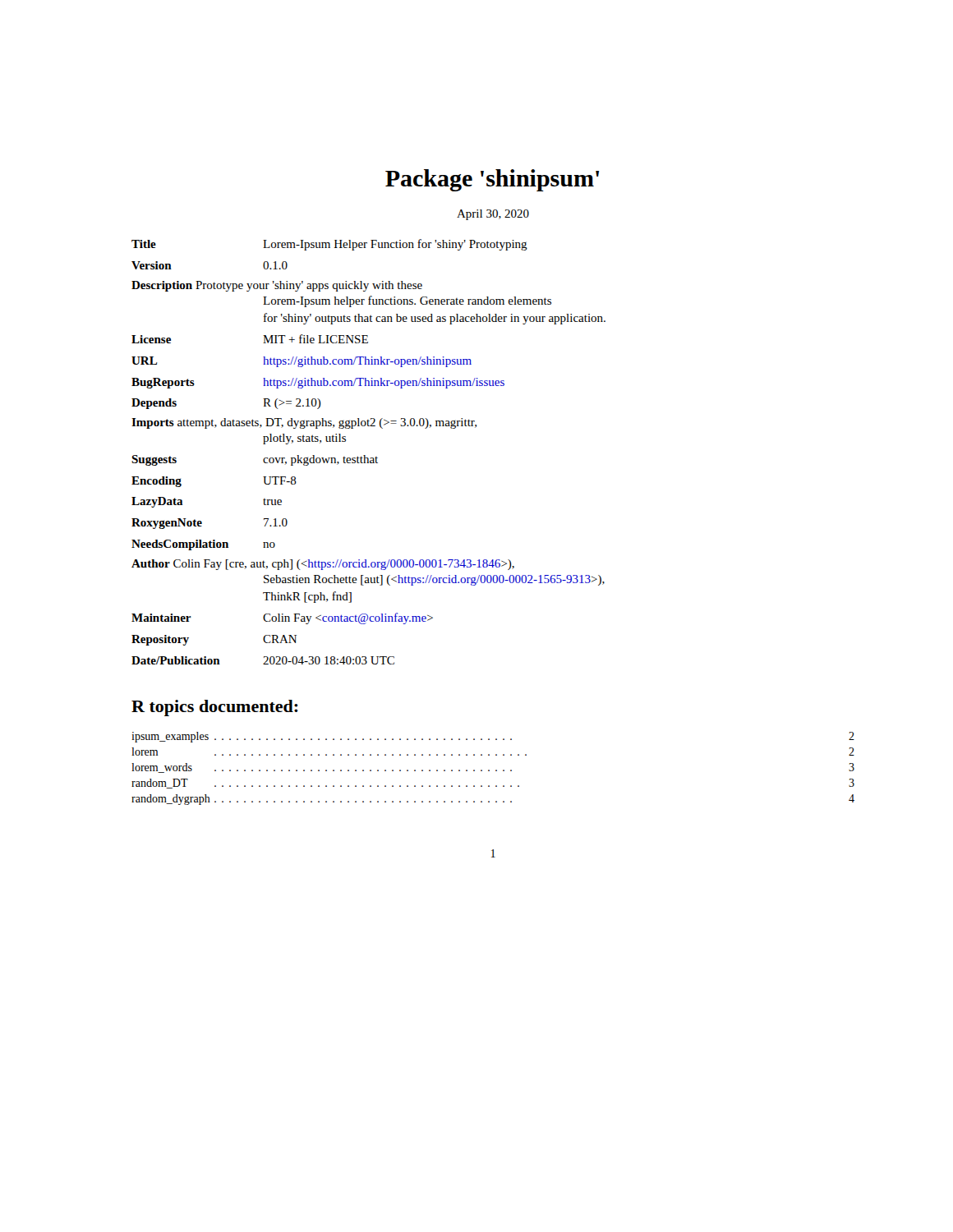
Task: Find "URL https://github.com/Thinkr-open/shinipsum" on this page
Action: point(302,362)
